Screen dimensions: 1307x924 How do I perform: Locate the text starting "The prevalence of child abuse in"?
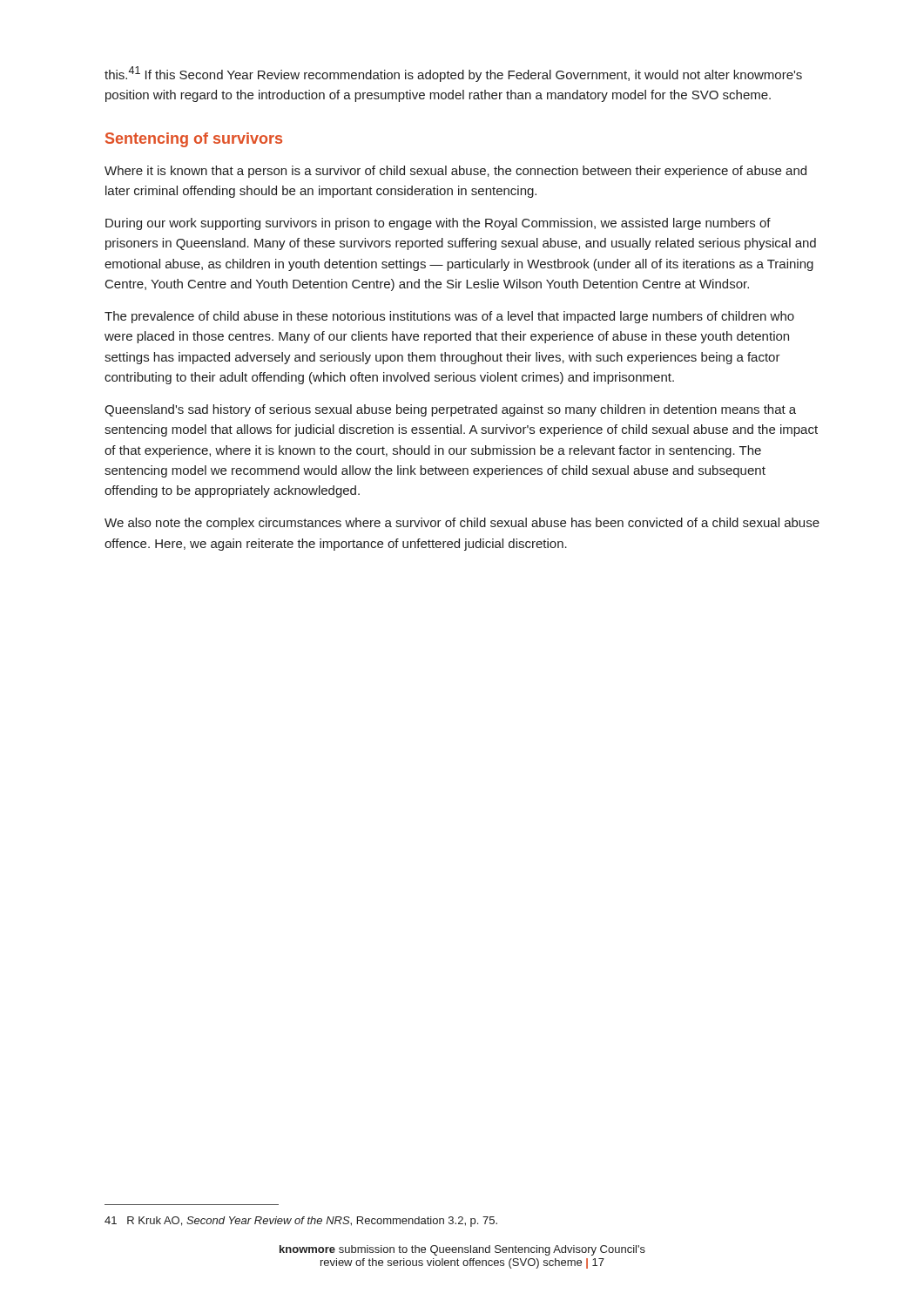tap(449, 346)
